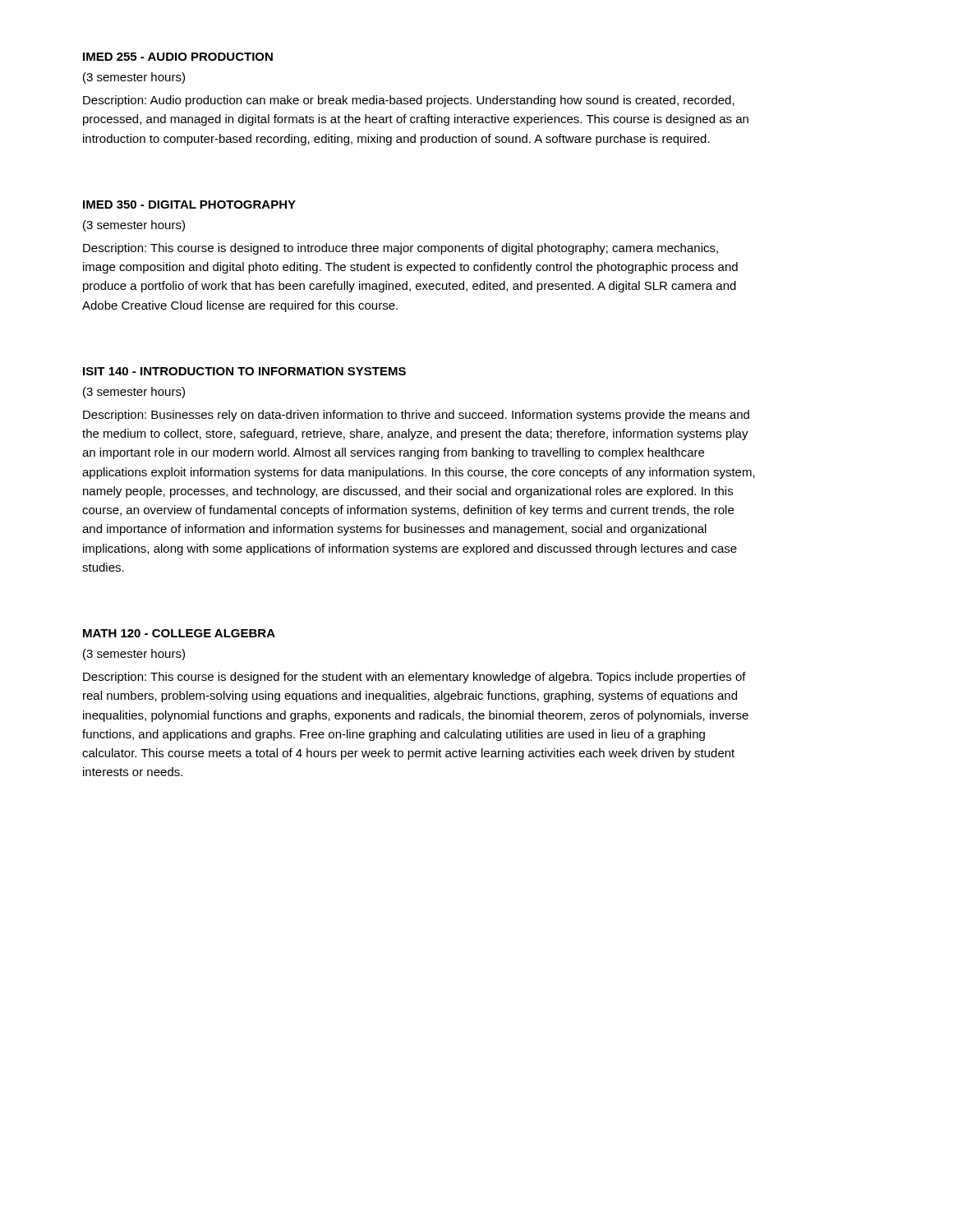
Task: Find the section header that says "IMED 350 - DIGITAL PHOTOGRAPHY"
Action: [189, 204]
